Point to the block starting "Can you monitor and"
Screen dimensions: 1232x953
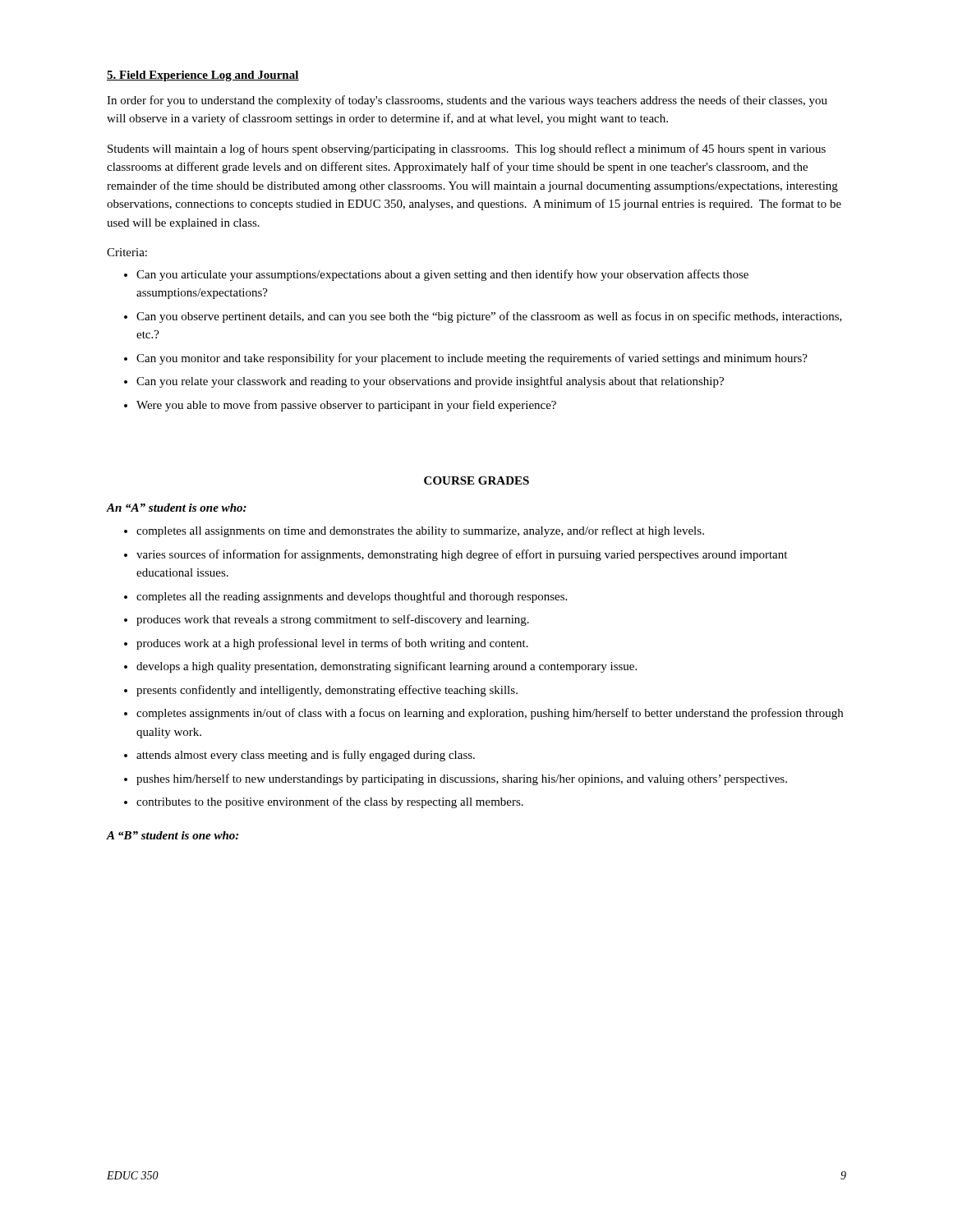point(472,358)
